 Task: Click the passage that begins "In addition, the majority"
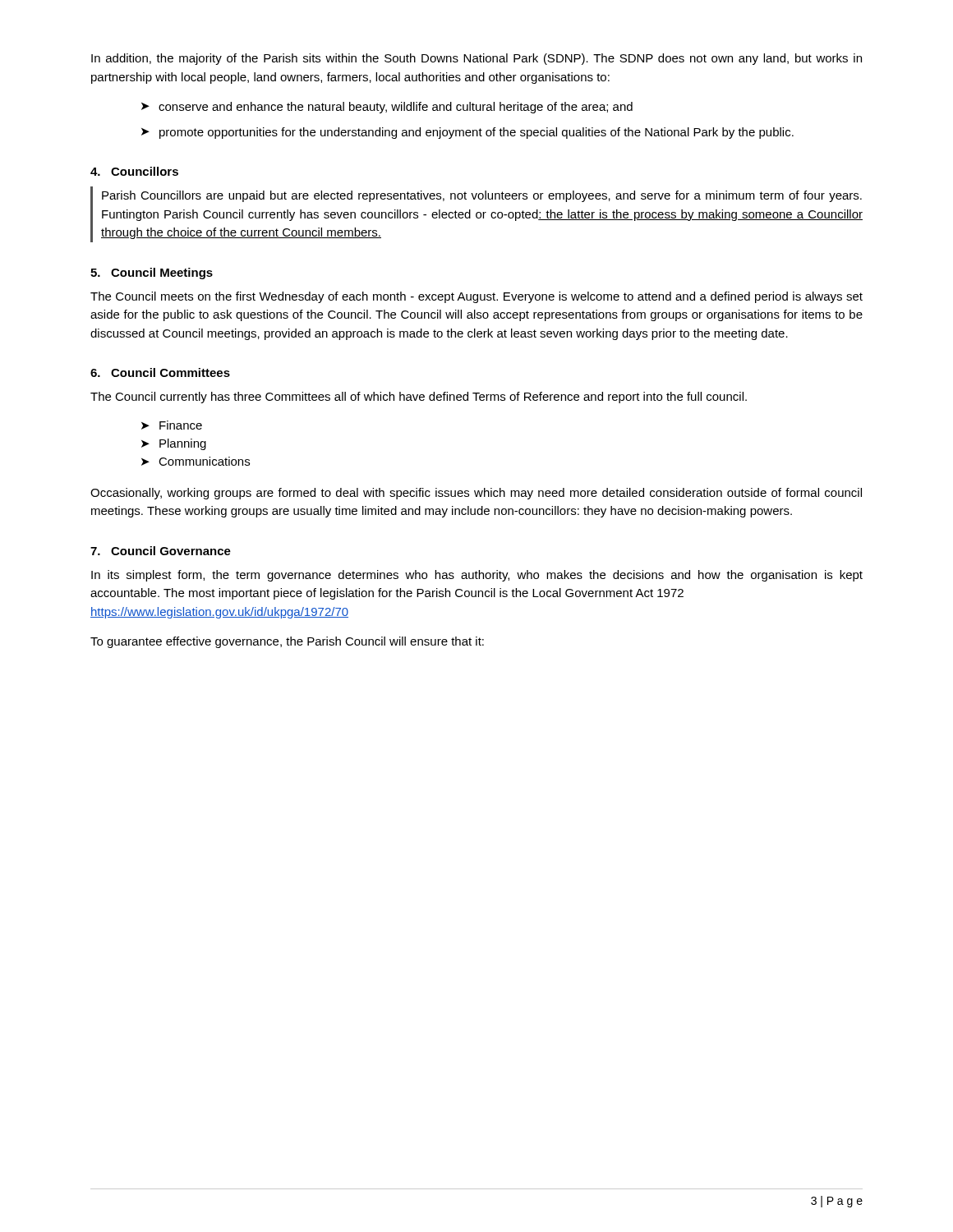point(476,67)
